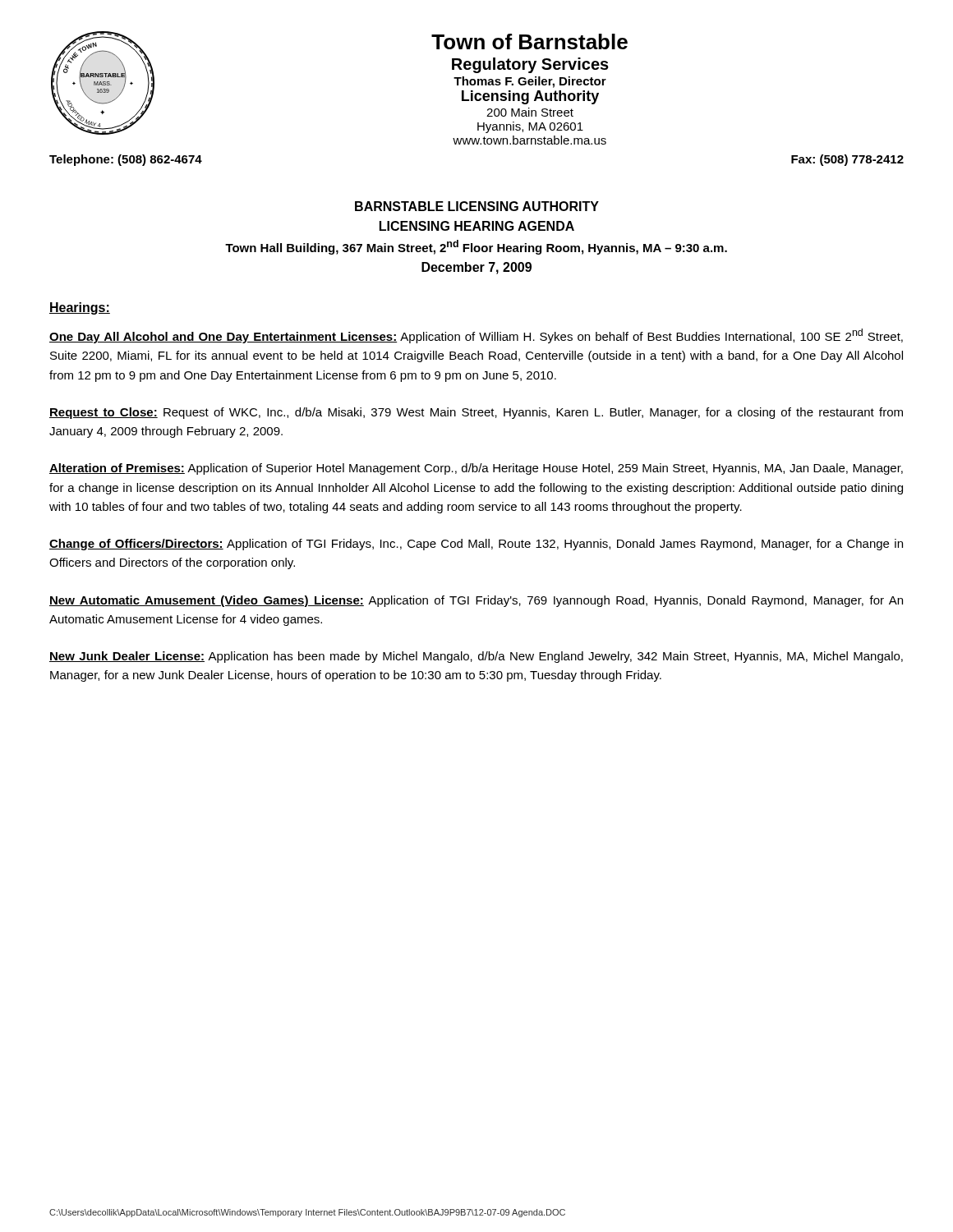Point to the region starting "Alteration of Premises: Application"

[x=476, y=487]
